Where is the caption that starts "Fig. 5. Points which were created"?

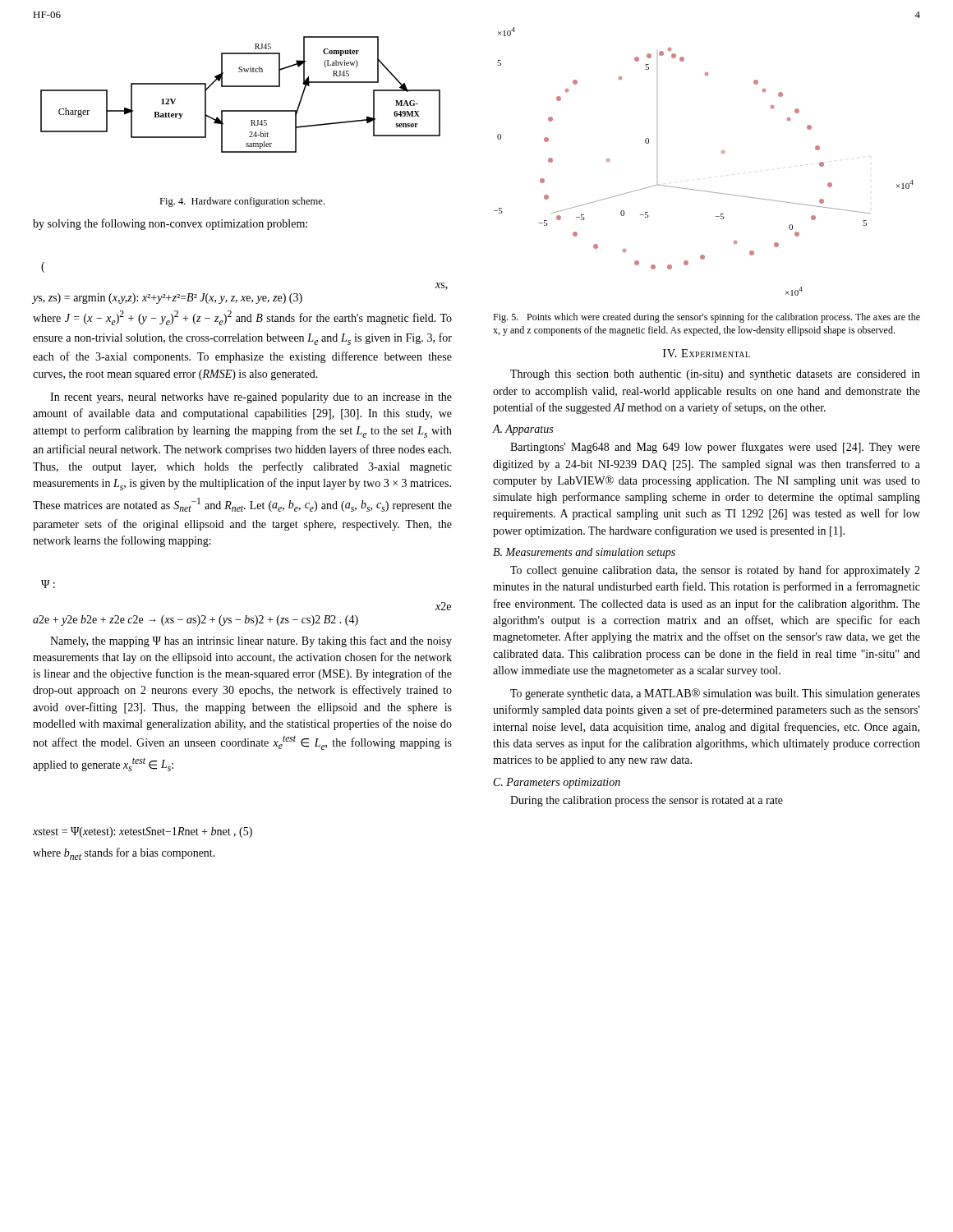pos(707,324)
